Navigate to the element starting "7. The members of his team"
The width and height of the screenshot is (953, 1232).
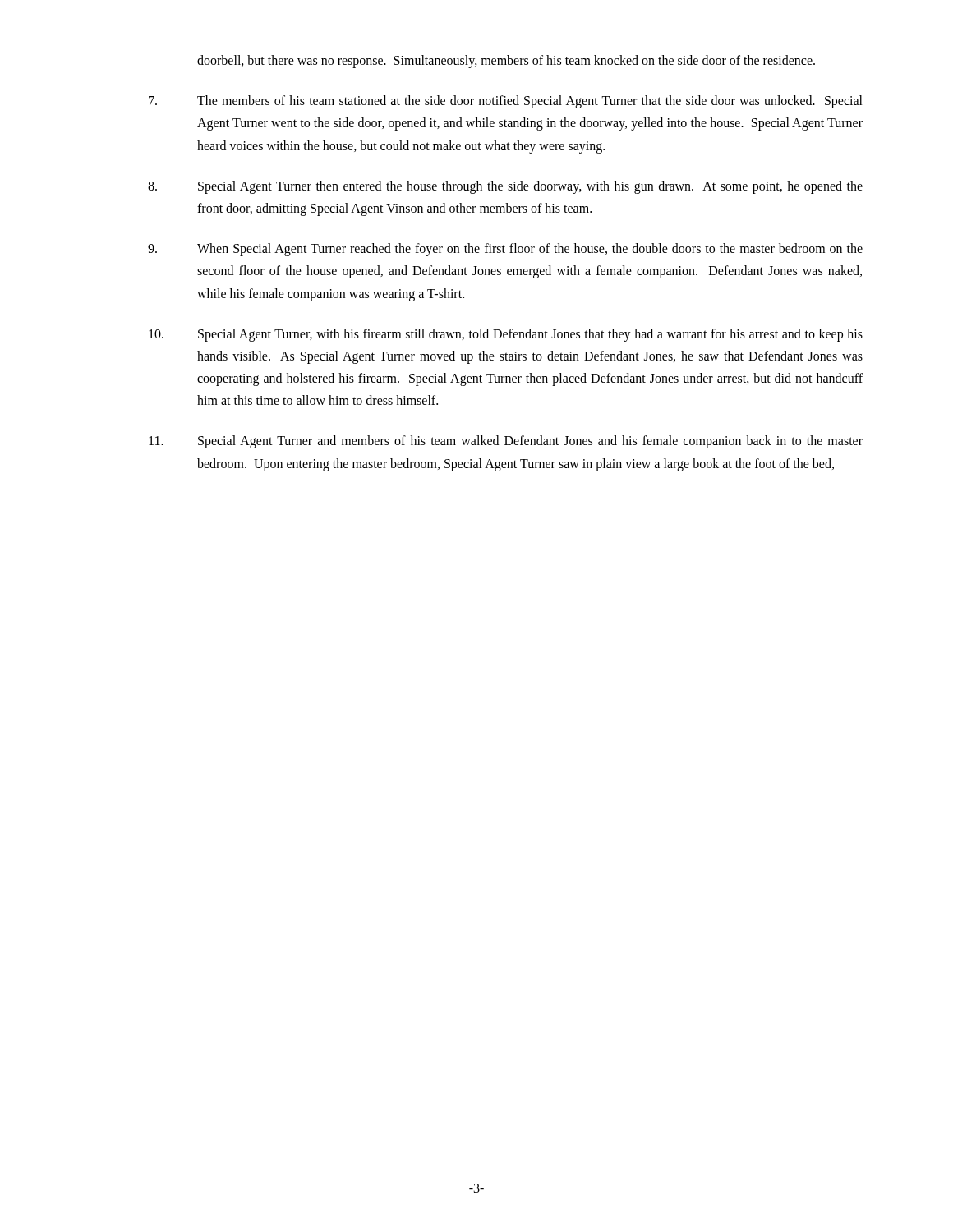505,123
